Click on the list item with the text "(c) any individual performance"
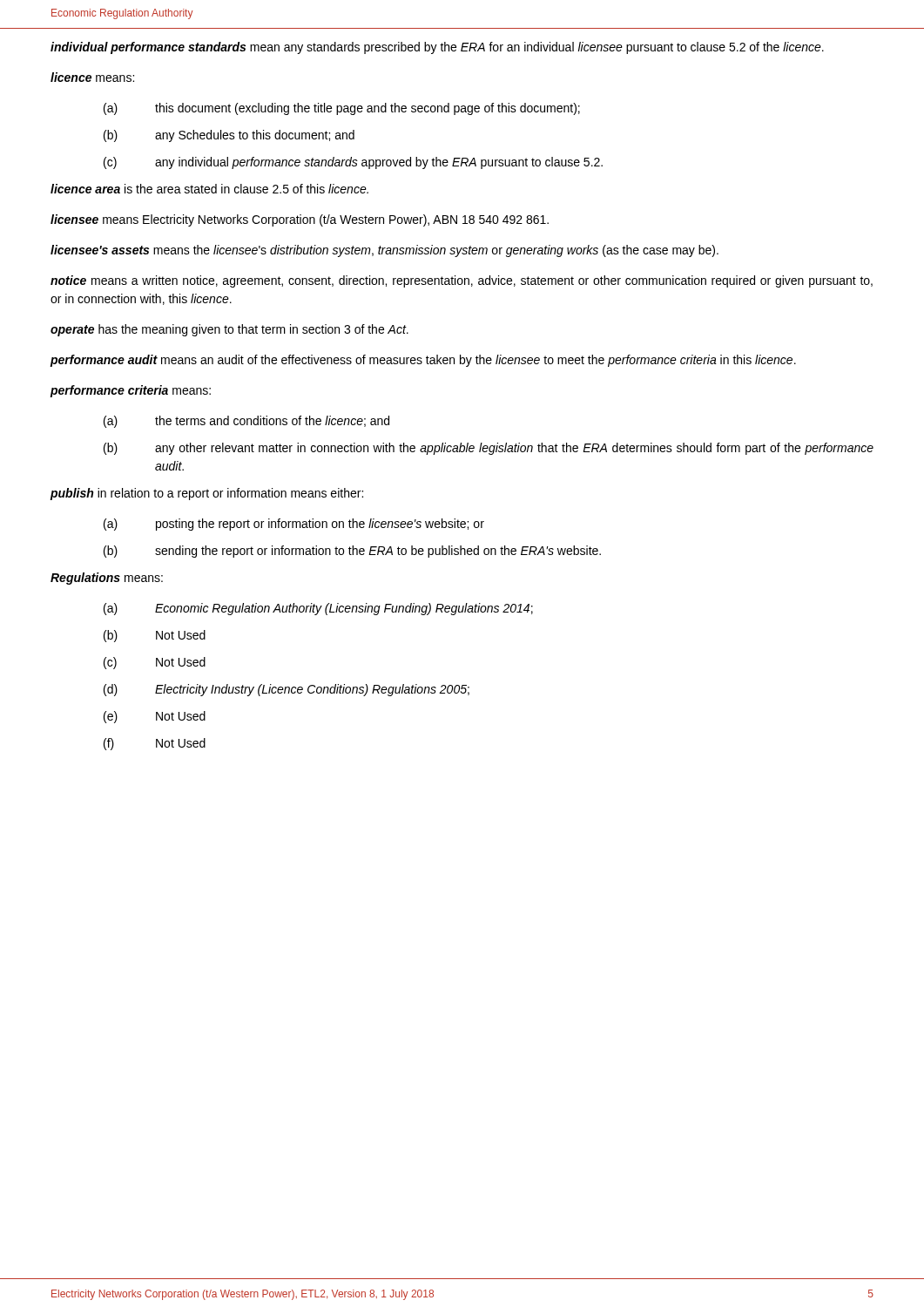 475,162
